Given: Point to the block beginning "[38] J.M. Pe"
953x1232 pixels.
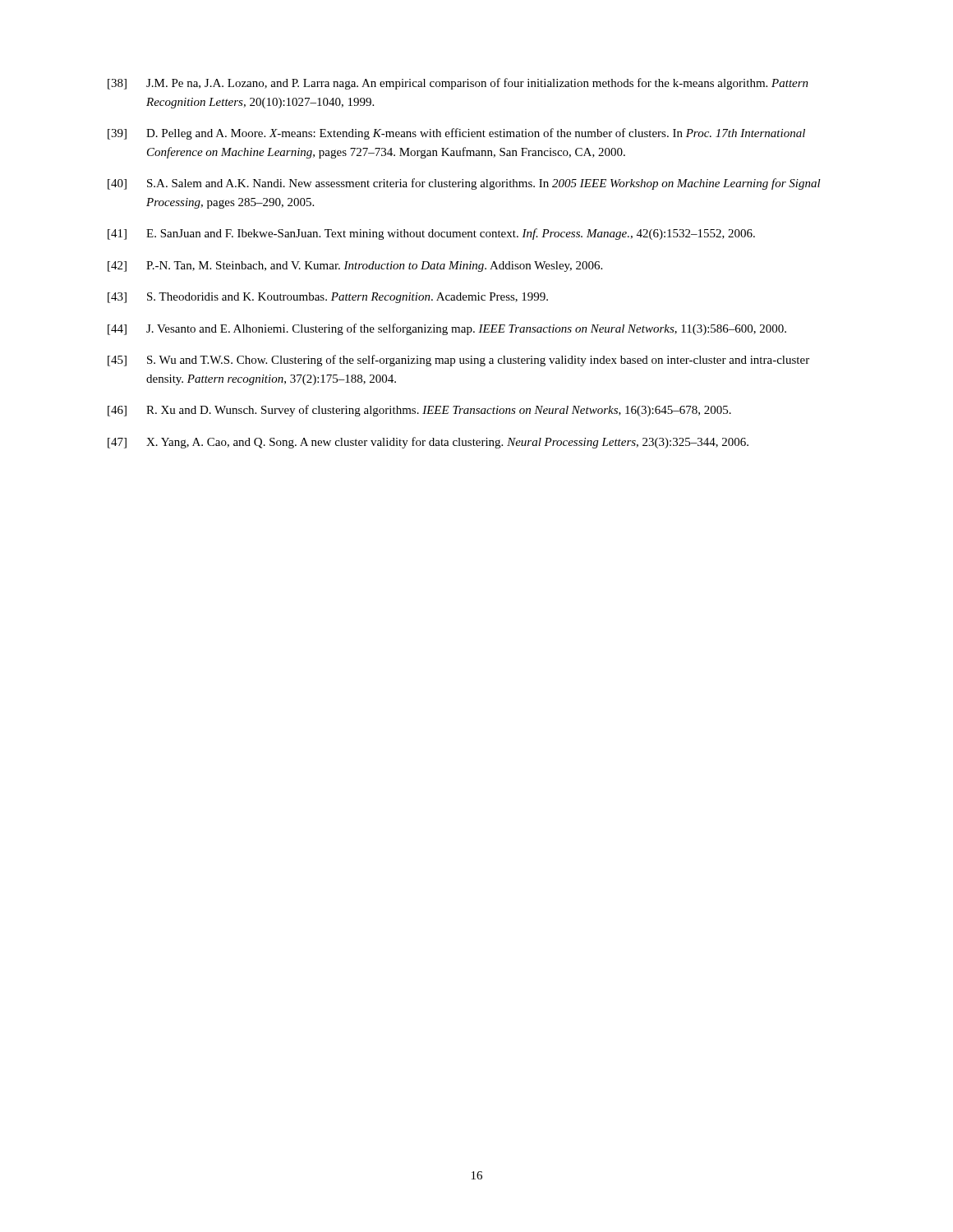Looking at the screenshot, I should click(476, 92).
